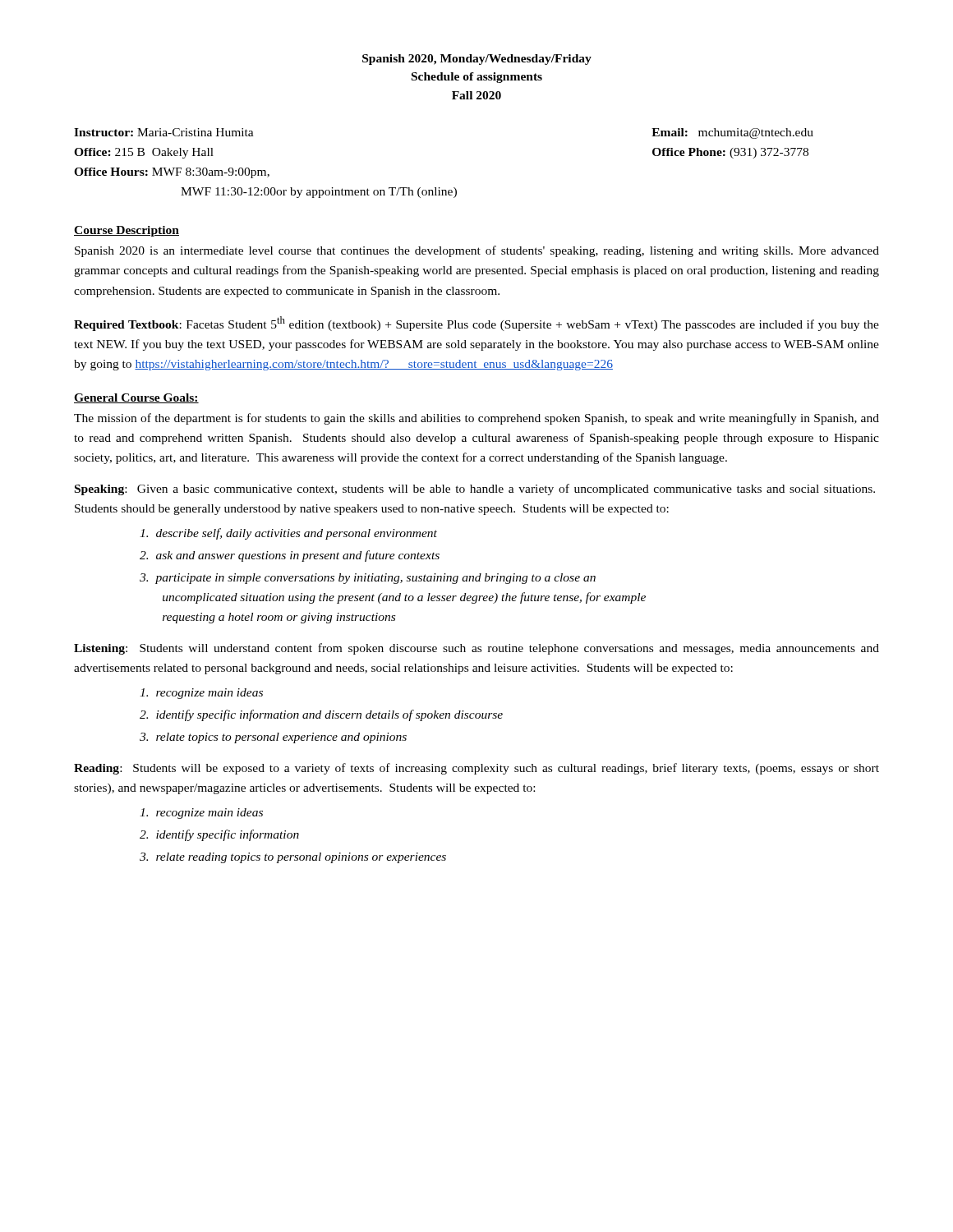Navigate to the block starting "General Course Goals:"
The height and width of the screenshot is (1232, 953).
[x=136, y=397]
